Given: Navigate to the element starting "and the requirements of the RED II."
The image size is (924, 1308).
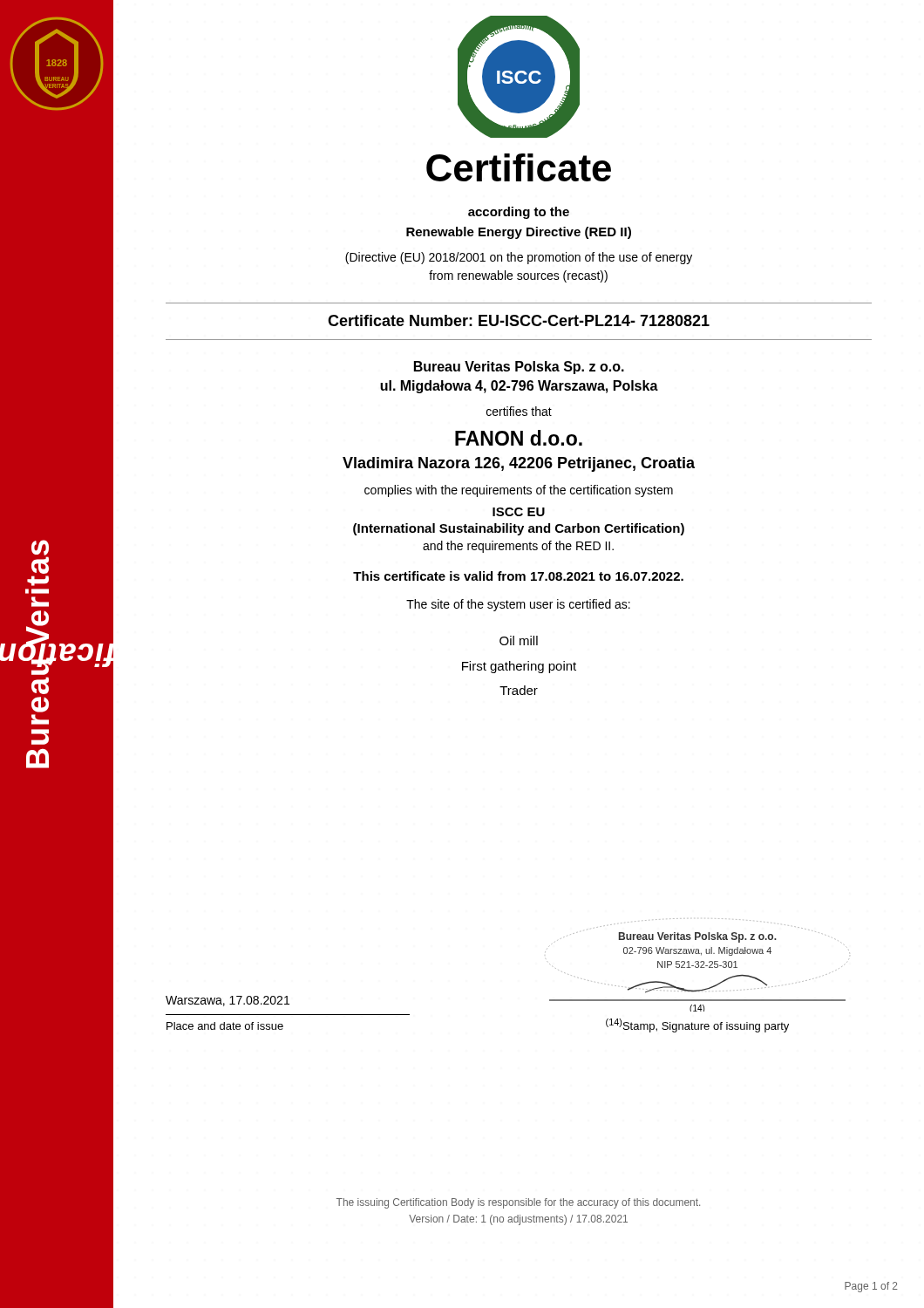Looking at the screenshot, I should 519,546.
